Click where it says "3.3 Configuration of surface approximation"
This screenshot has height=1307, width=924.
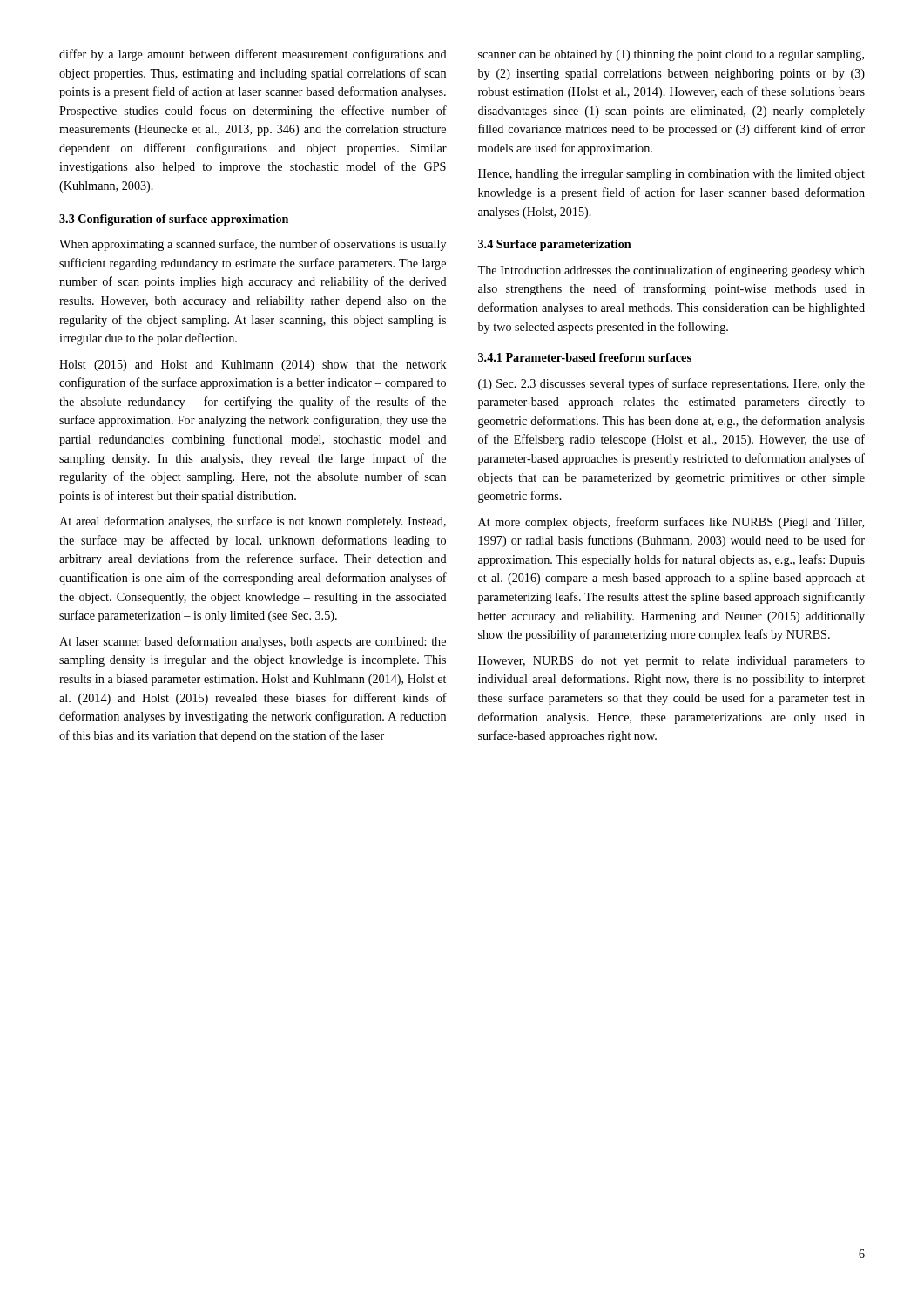[x=174, y=218]
